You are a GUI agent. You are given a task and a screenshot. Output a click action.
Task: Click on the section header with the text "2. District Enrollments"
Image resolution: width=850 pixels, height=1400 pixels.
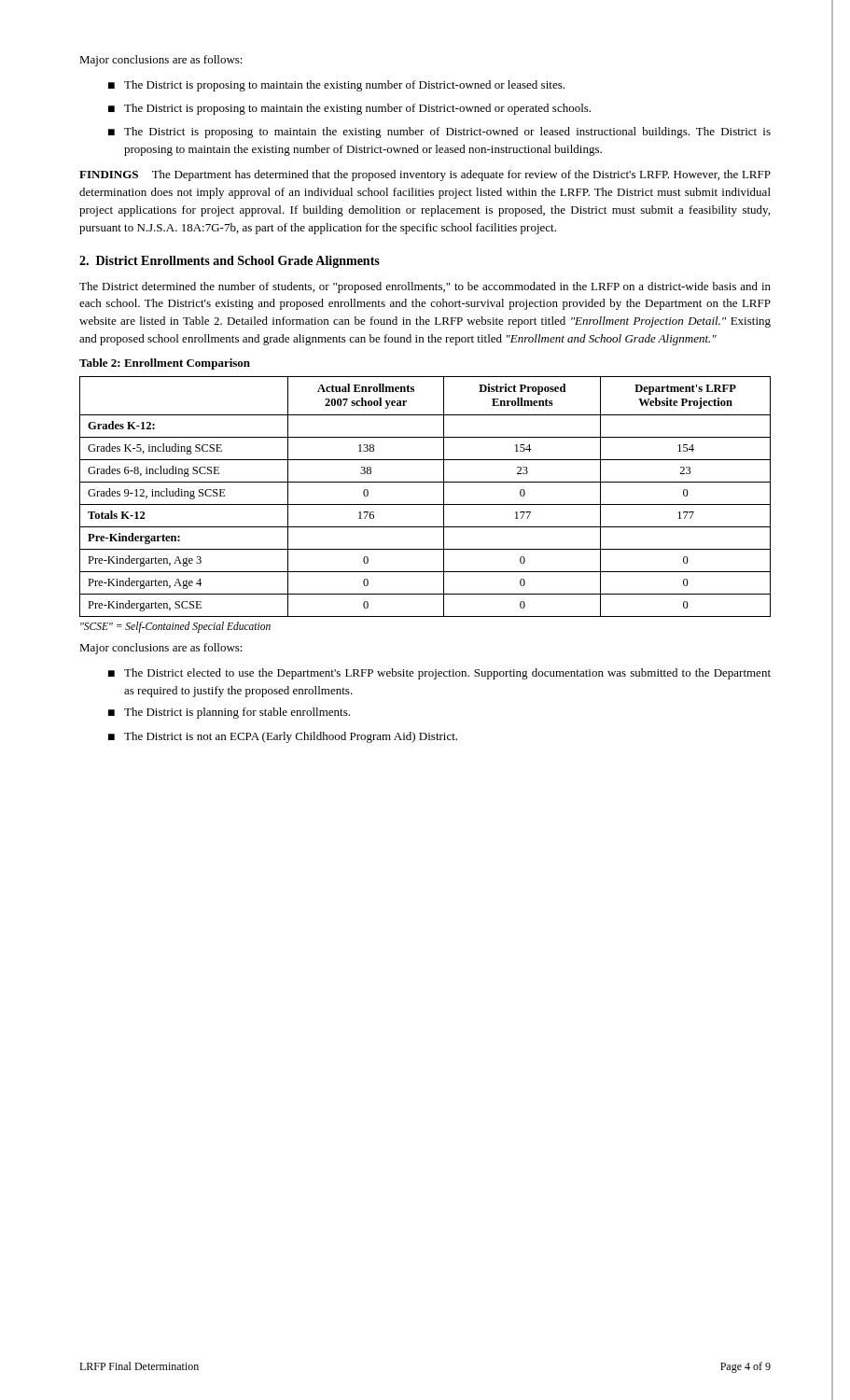(229, 260)
